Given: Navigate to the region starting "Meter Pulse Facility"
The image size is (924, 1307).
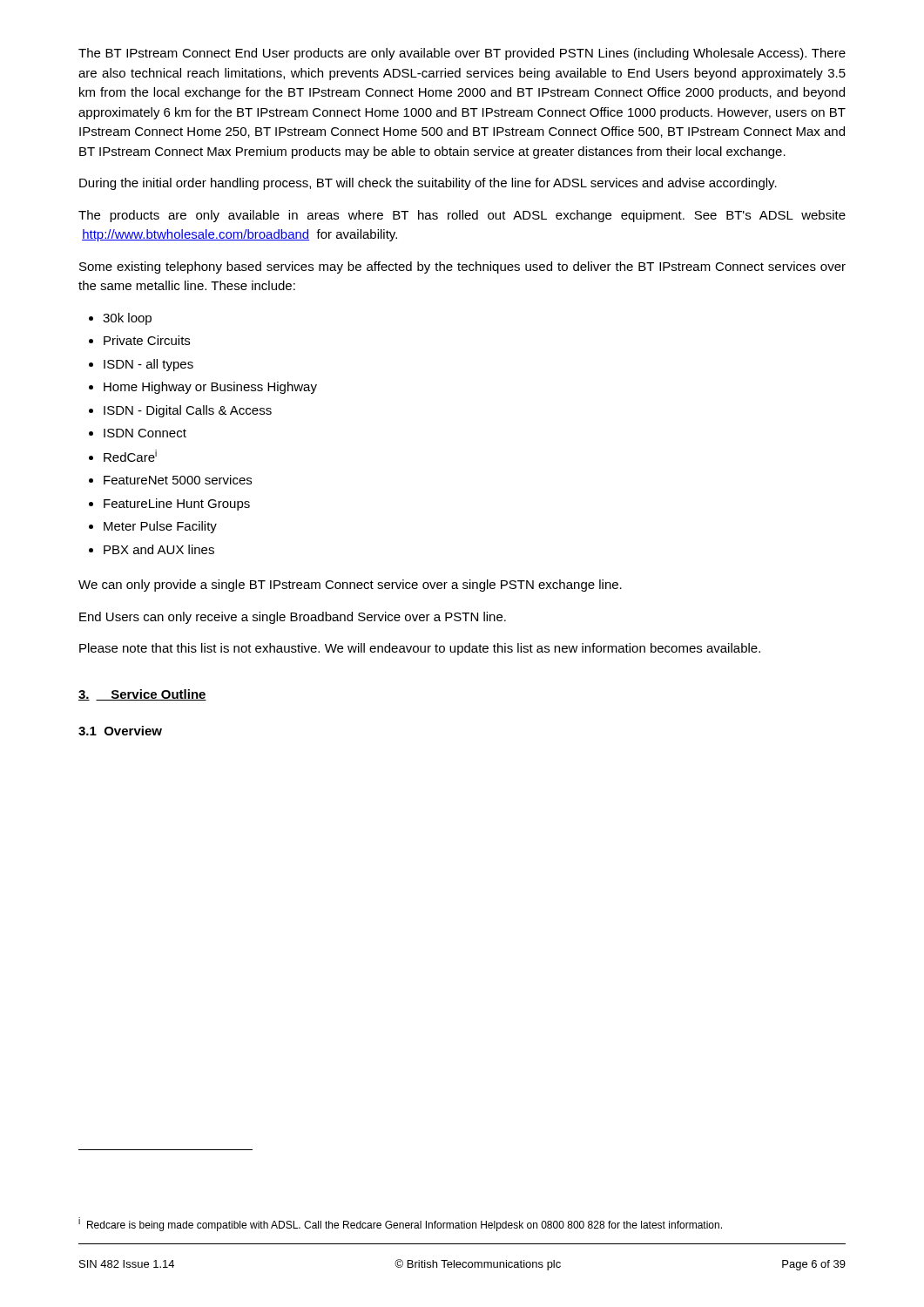Looking at the screenshot, I should coord(153,527).
